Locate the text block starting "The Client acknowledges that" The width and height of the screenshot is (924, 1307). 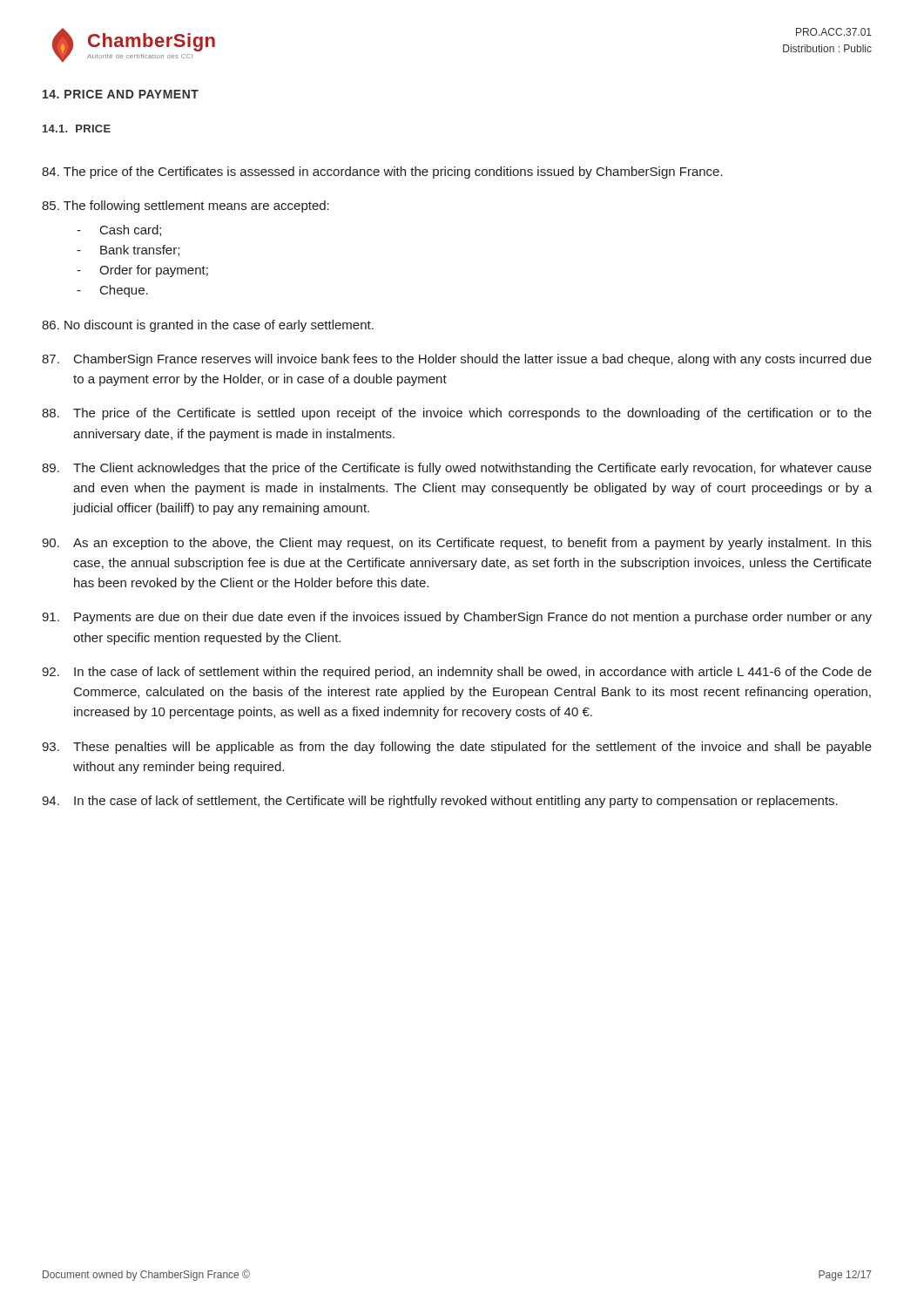point(457,488)
